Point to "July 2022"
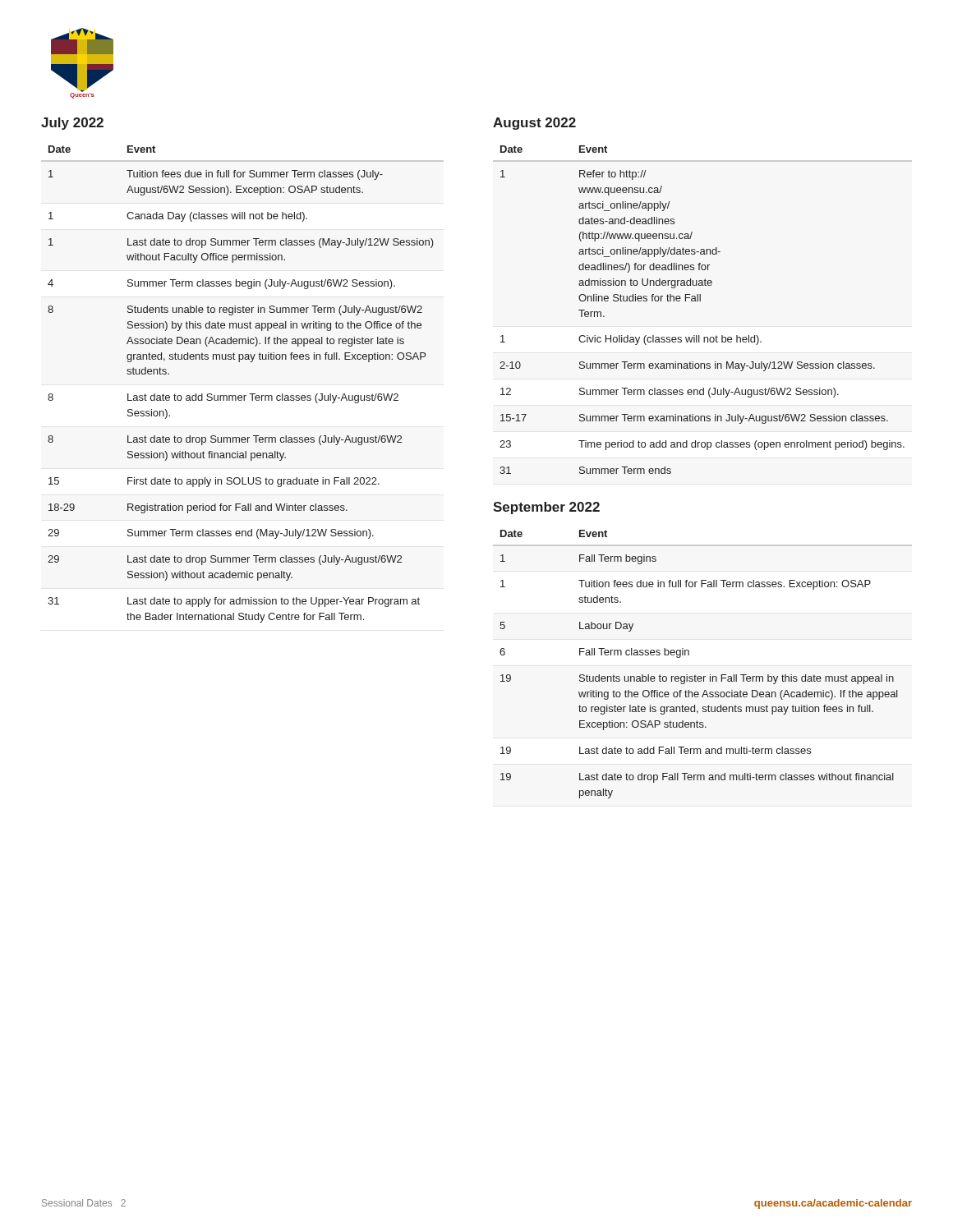Screen dimensions: 1232x953 (x=73, y=123)
